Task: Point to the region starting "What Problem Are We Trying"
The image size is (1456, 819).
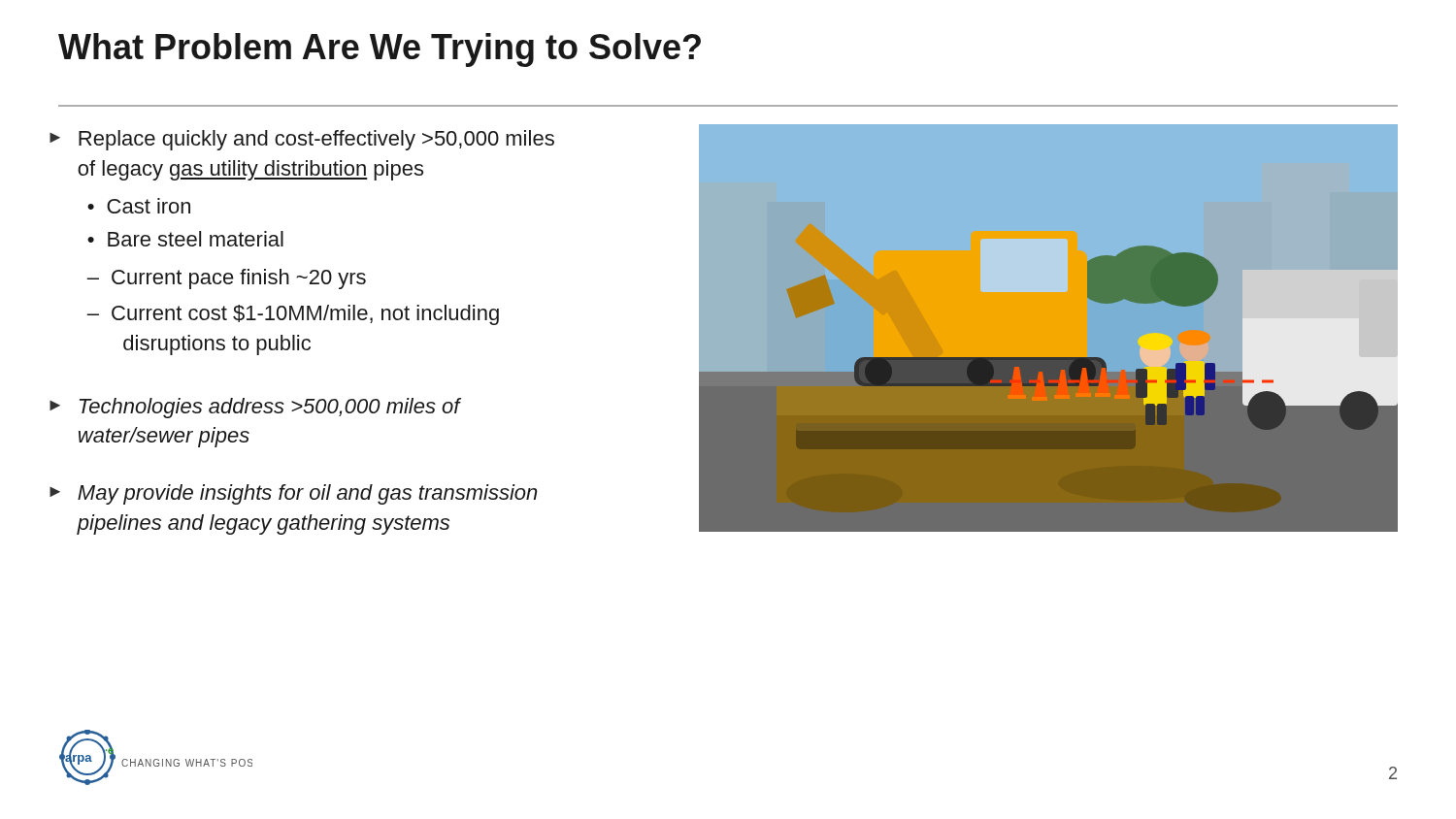Action: [x=381, y=47]
